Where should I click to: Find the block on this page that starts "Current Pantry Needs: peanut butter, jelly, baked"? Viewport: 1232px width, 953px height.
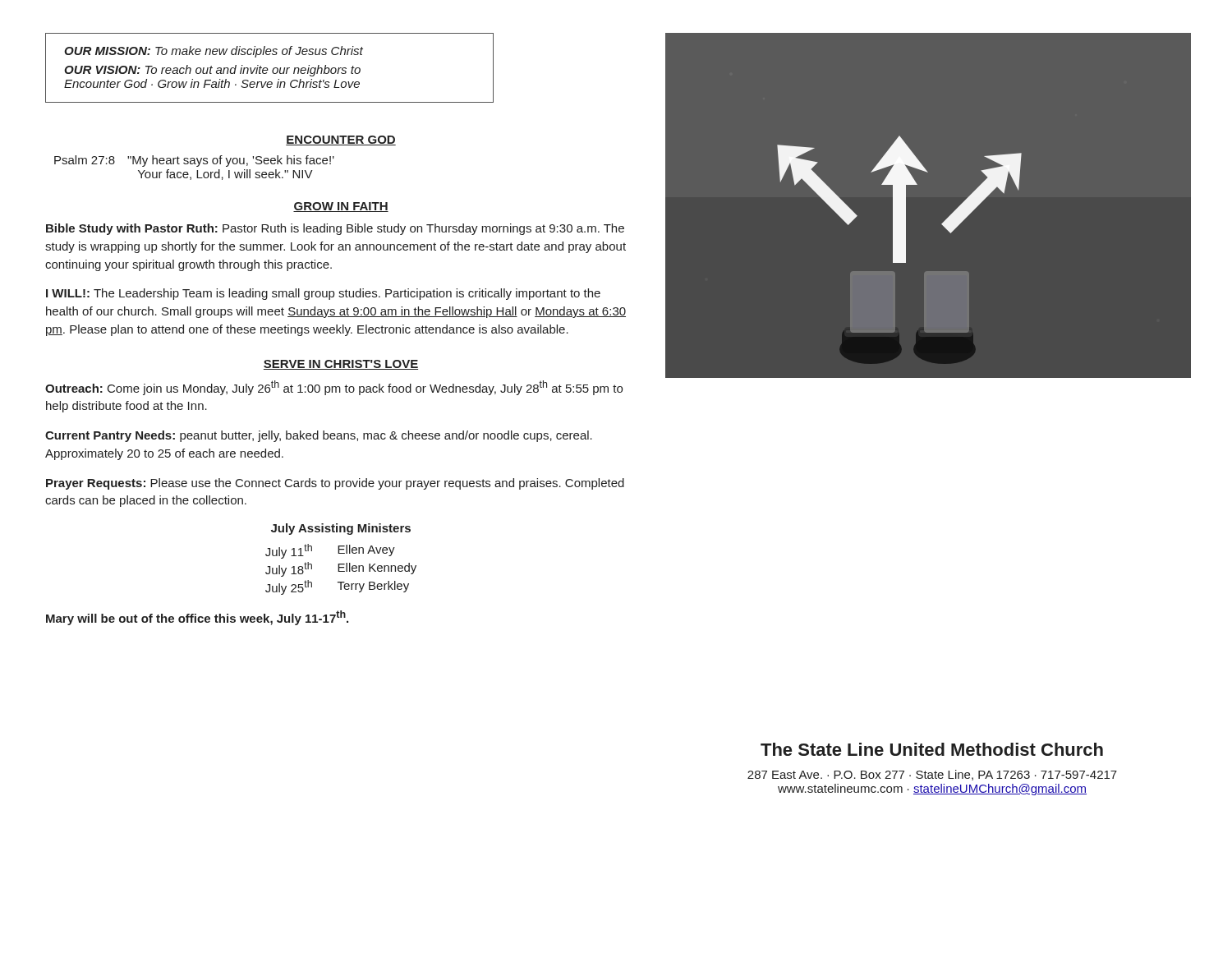[319, 444]
